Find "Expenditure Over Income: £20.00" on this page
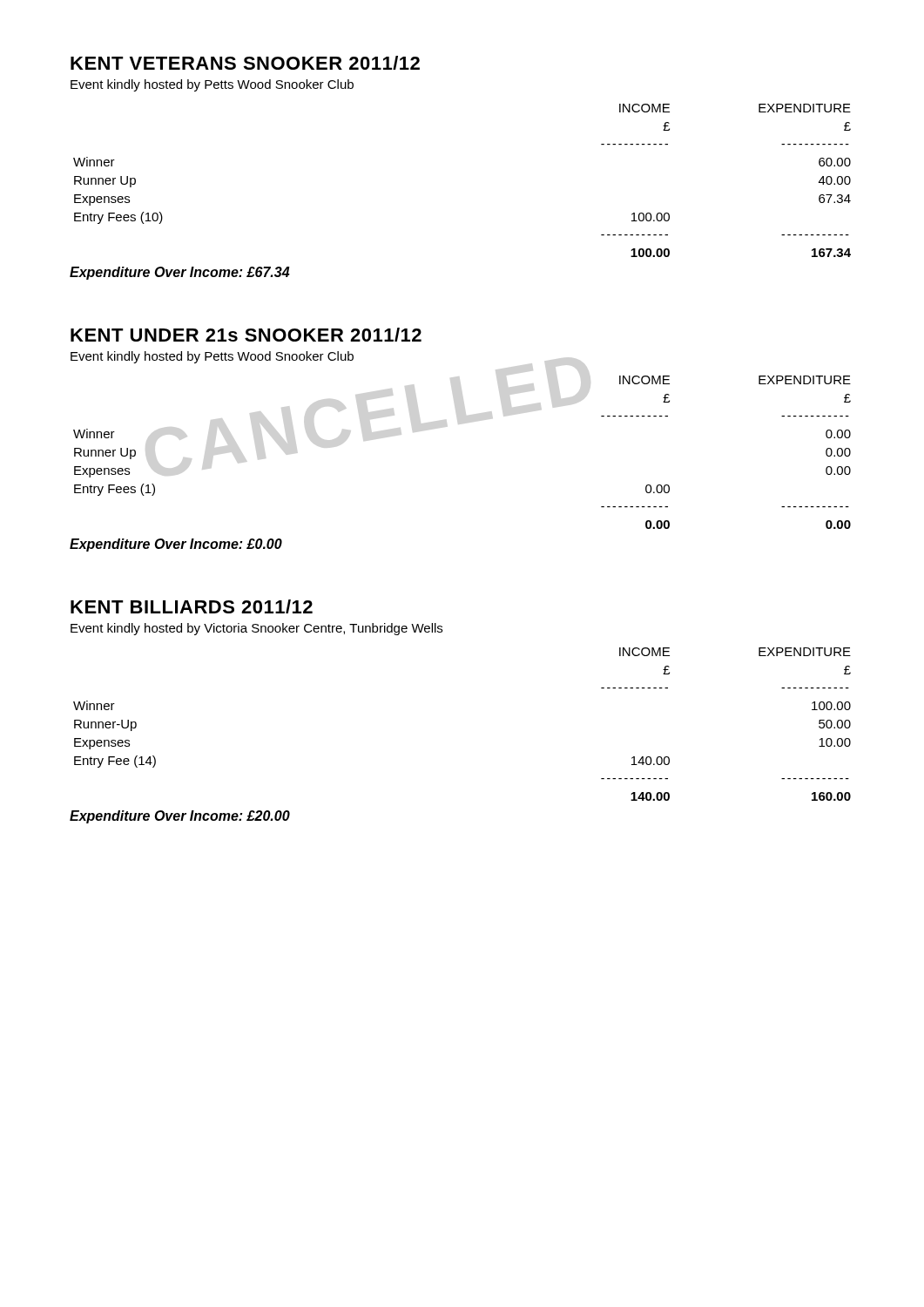The image size is (924, 1307). (x=180, y=816)
